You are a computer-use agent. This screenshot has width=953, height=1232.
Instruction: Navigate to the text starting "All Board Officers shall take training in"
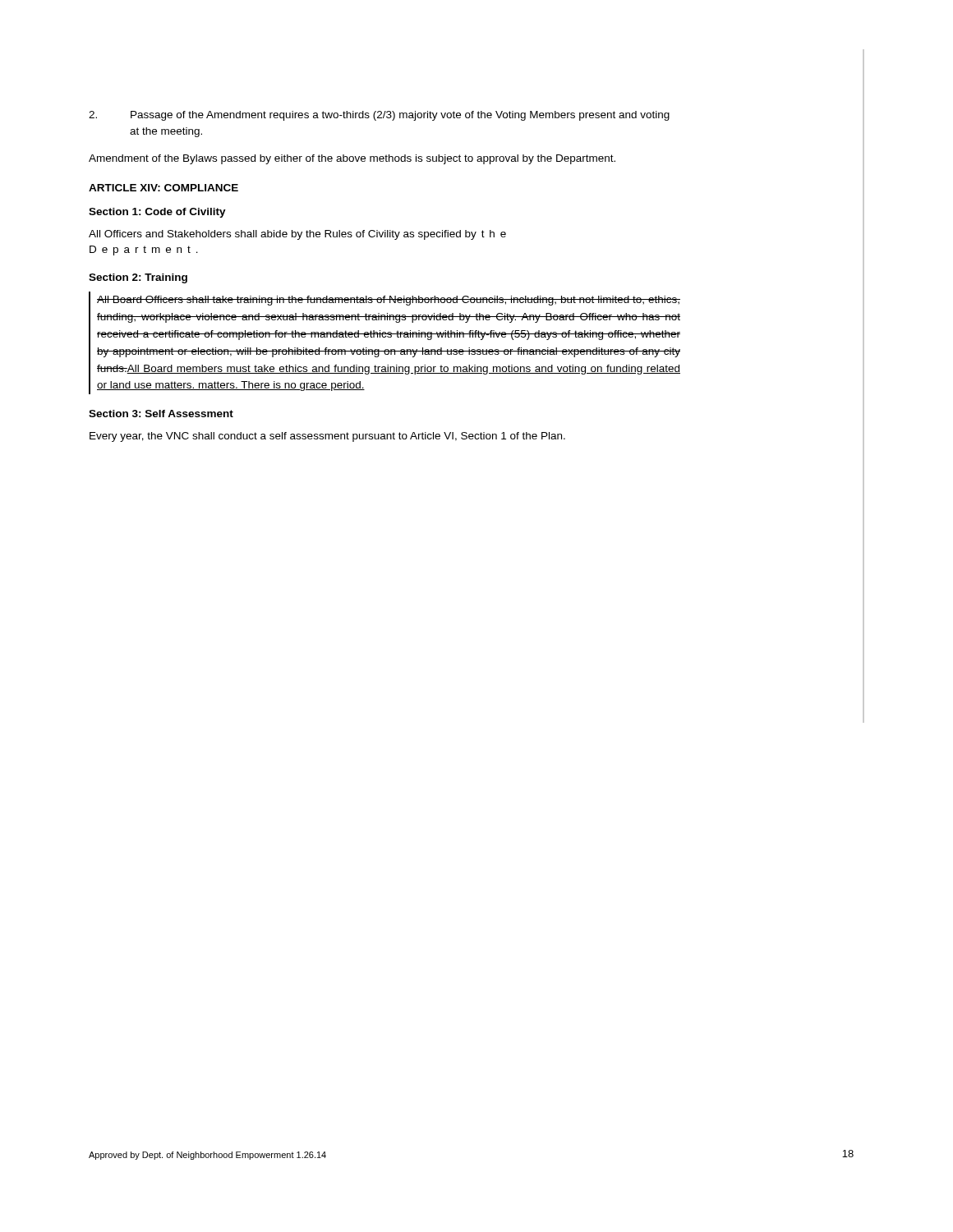coord(389,342)
